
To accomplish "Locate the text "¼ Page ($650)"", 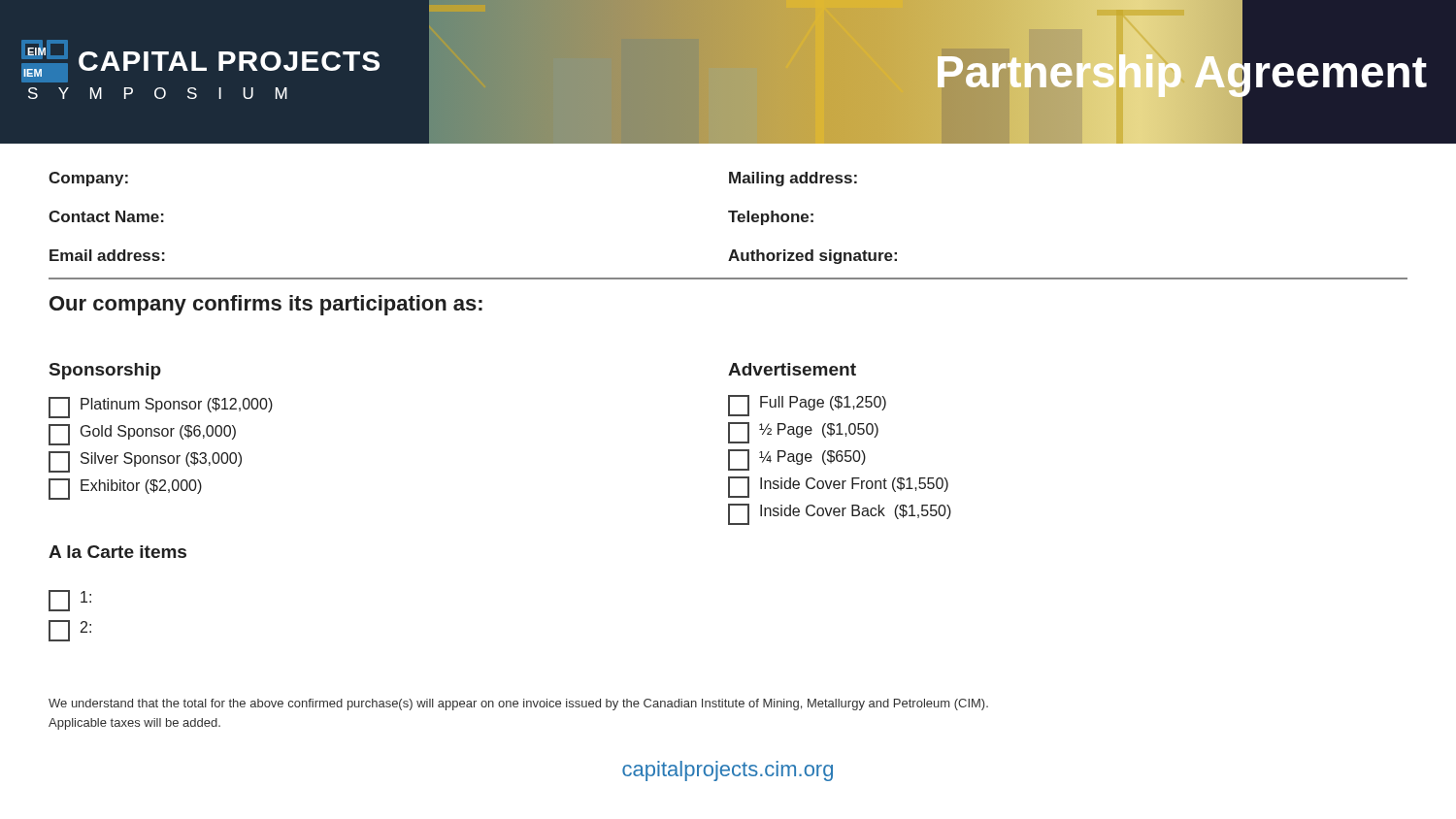I will pyautogui.click(x=797, y=459).
